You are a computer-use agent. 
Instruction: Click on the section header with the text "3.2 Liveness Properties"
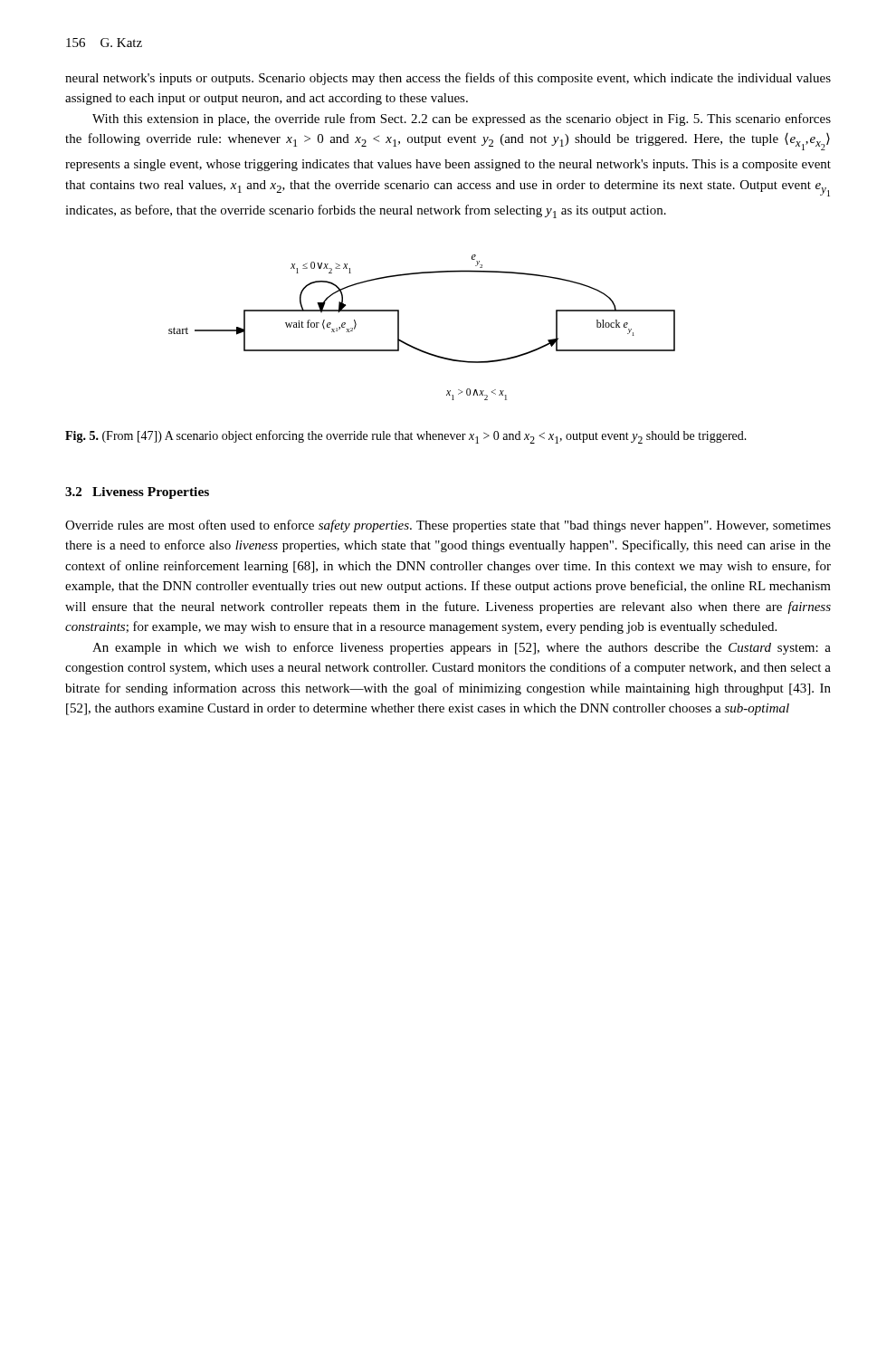(137, 491)
